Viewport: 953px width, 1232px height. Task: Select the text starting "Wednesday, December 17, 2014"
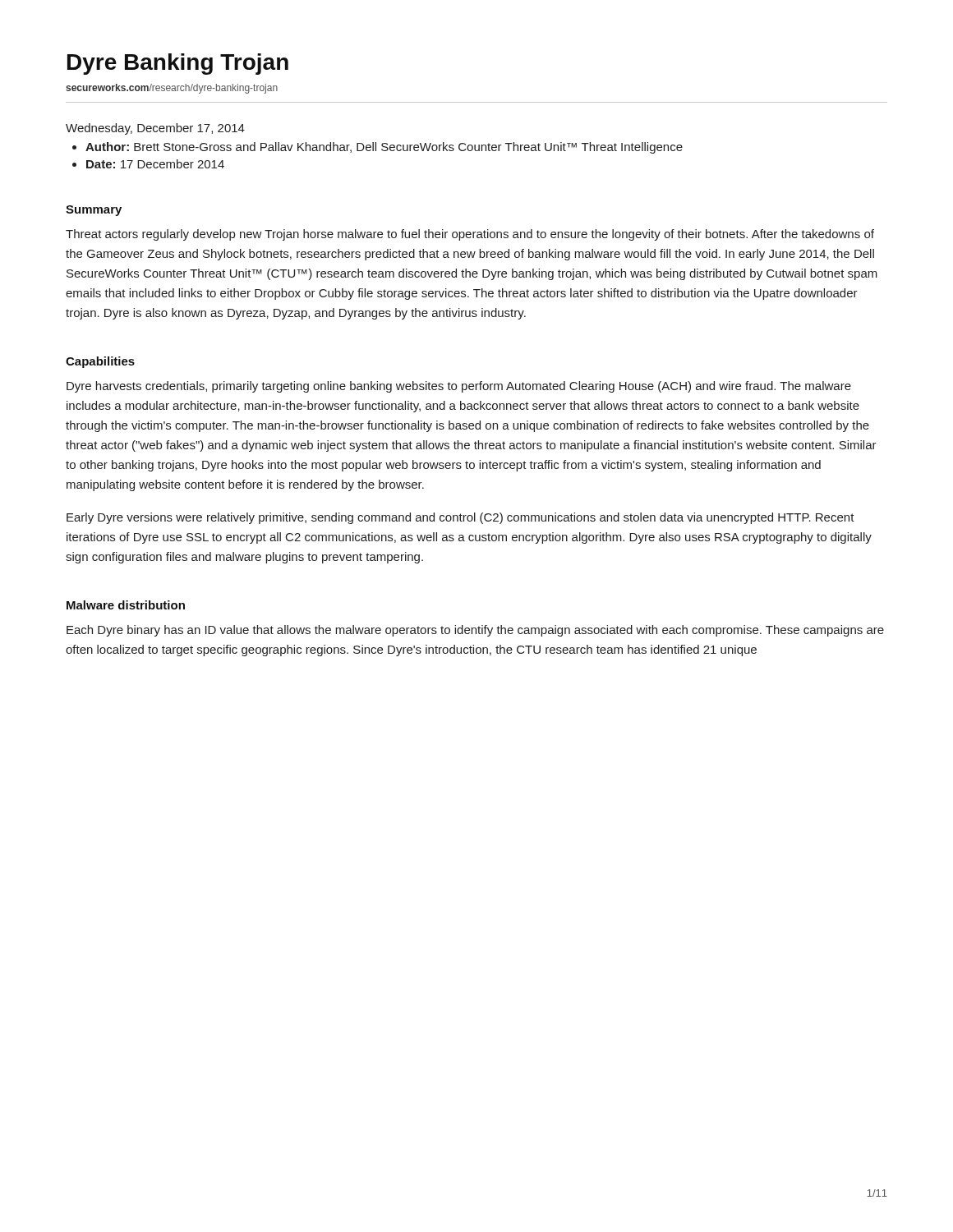155,128
